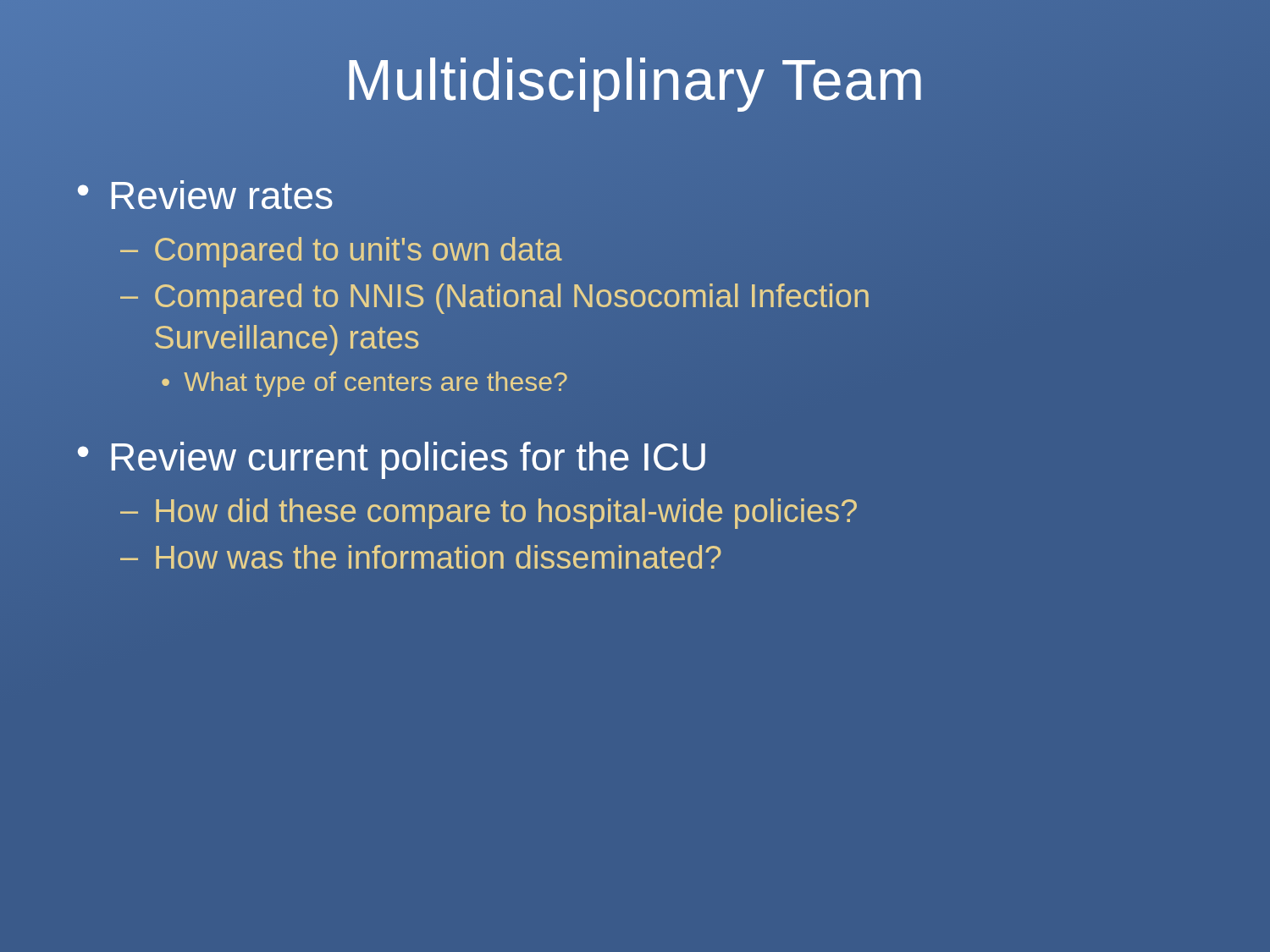The height and width of the screenshot is (952, 1270).
Task: Find "Multidisciplinary Team" on this page
Action: pyautogui.click(x=635, y=80)
